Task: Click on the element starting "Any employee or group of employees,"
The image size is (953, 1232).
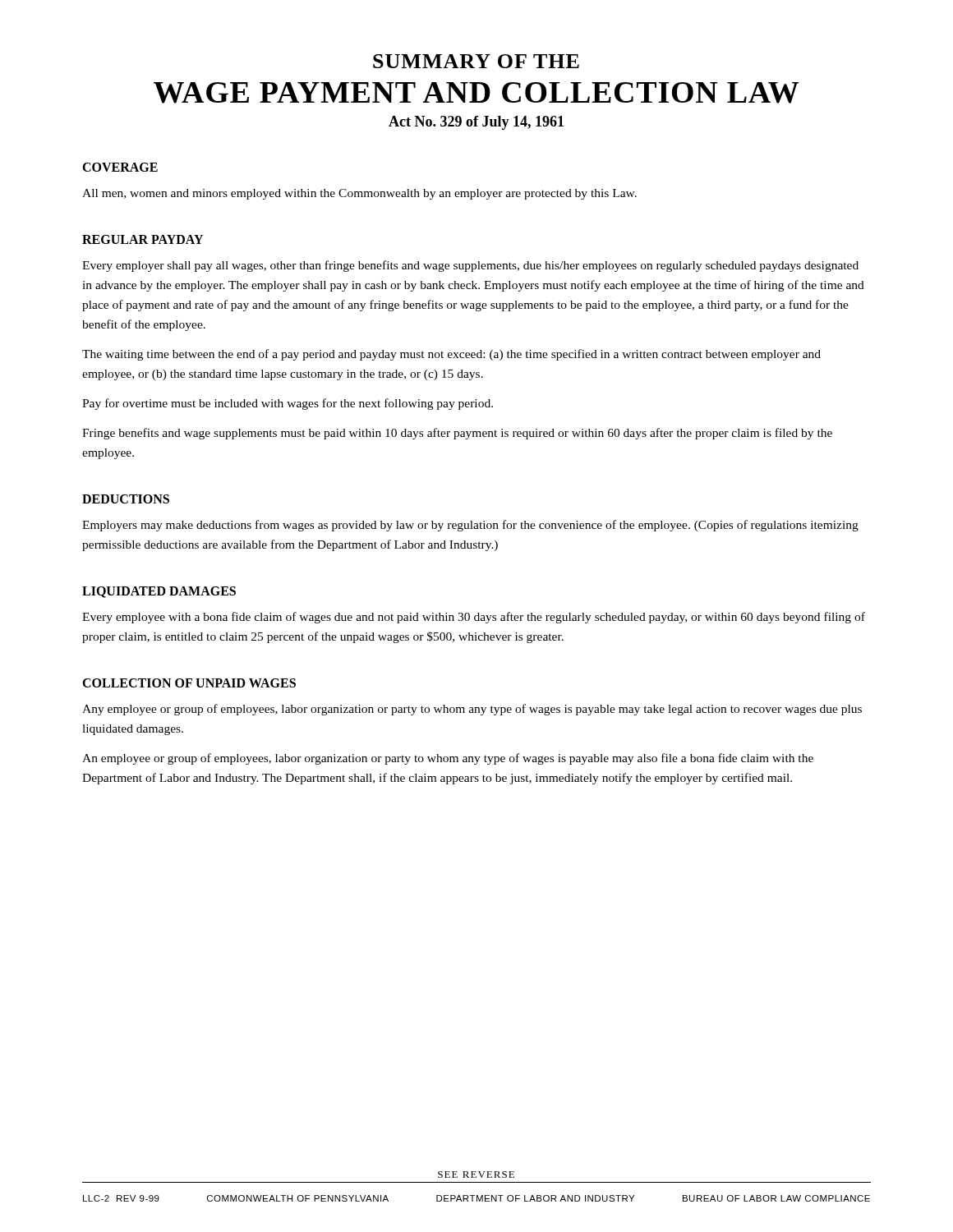Action: [x=472, y=718]
